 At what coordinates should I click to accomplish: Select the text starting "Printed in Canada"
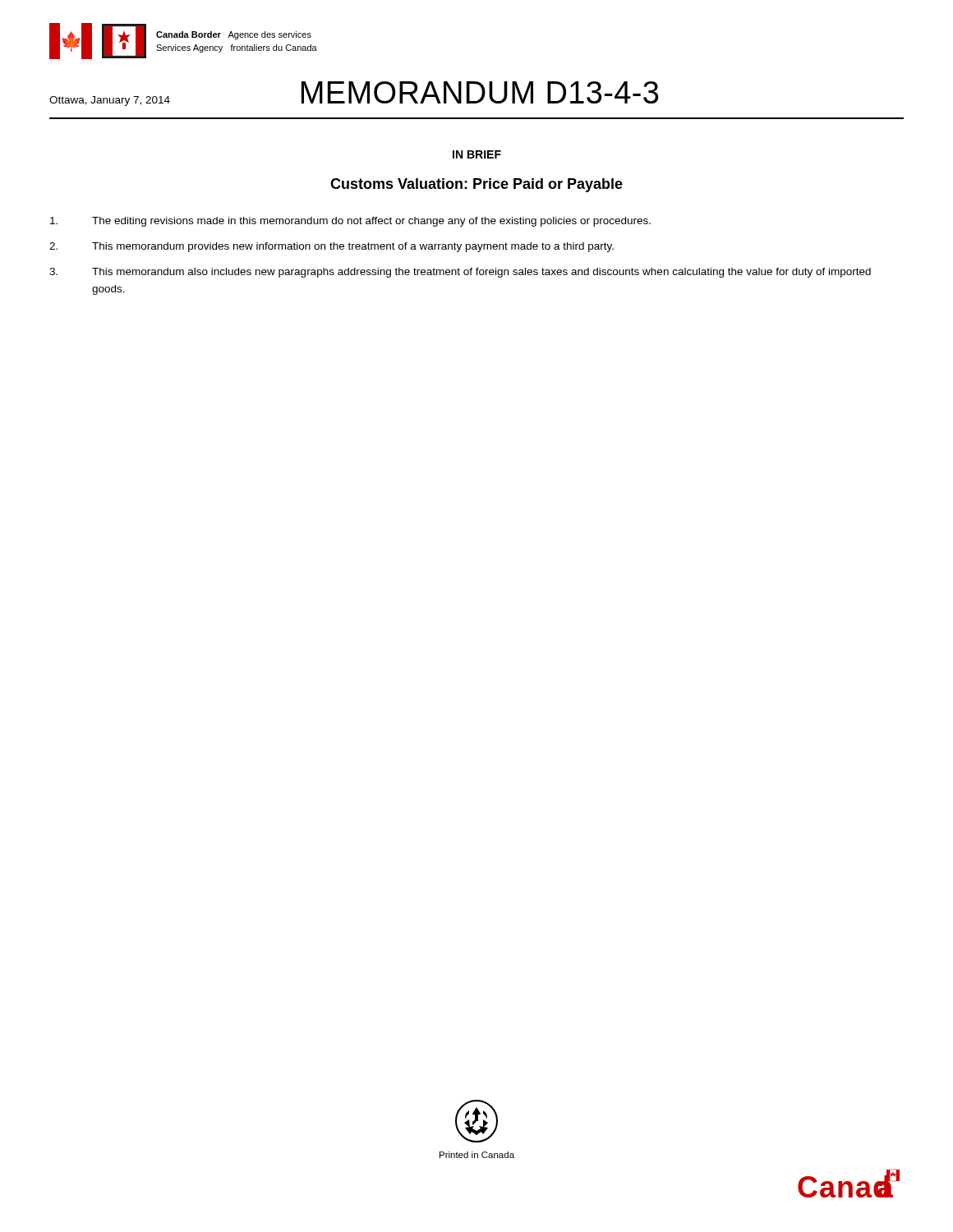(x=476, y=1155)
